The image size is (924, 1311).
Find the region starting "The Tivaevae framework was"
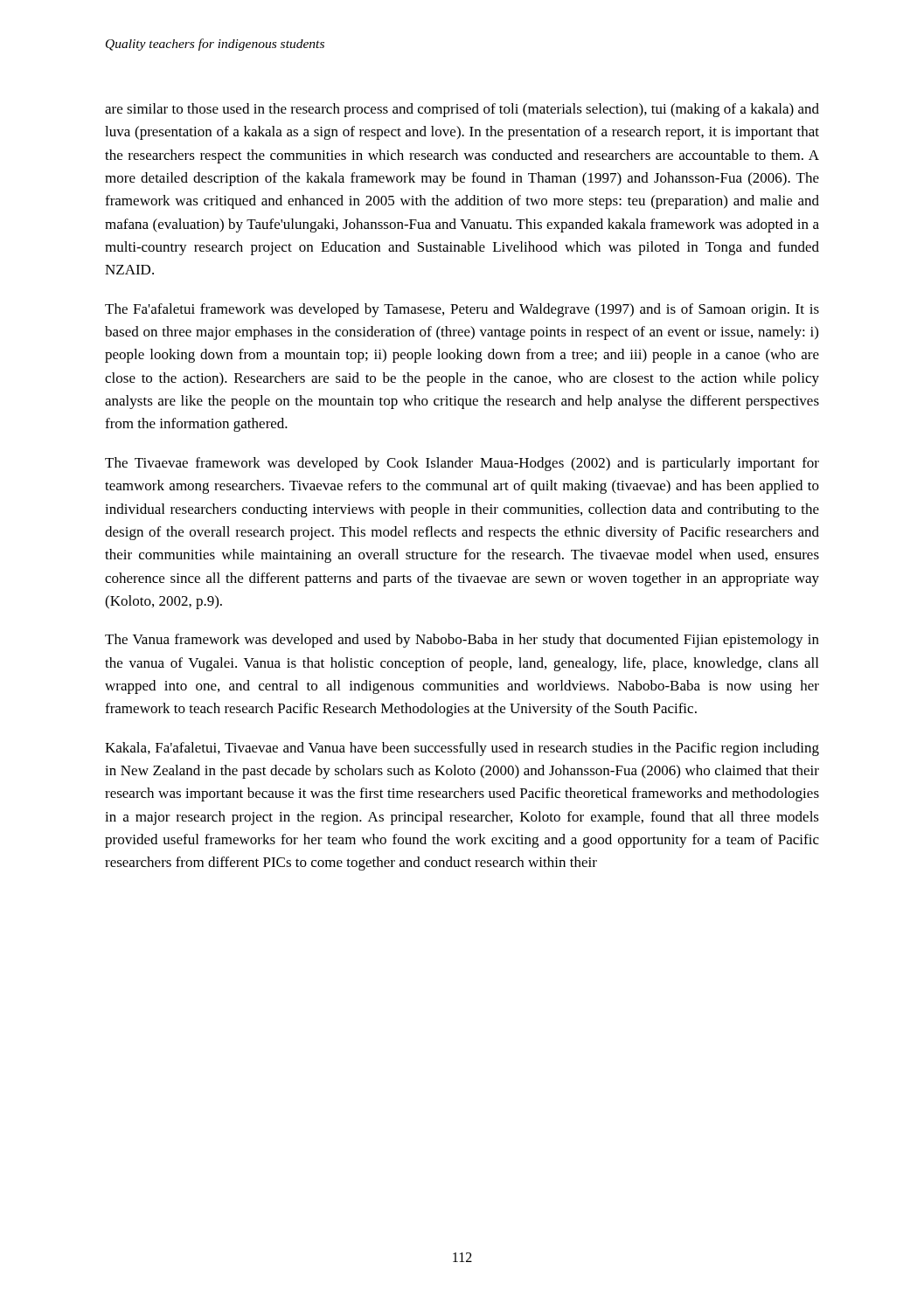pyautogui.click(x=462, y=532)
